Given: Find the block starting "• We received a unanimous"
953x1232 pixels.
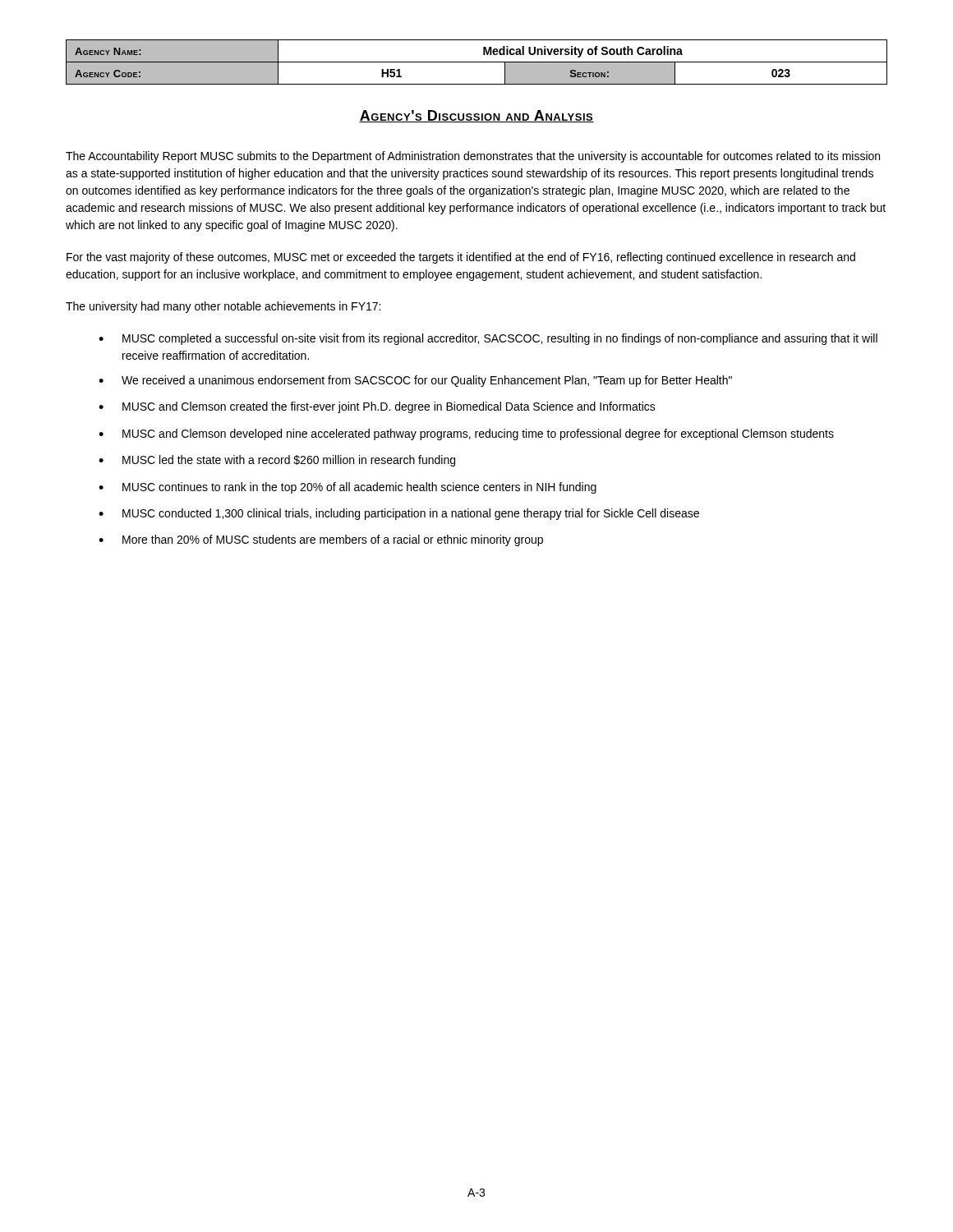Looking at the screenshot, I should click(x=493, y=382).
